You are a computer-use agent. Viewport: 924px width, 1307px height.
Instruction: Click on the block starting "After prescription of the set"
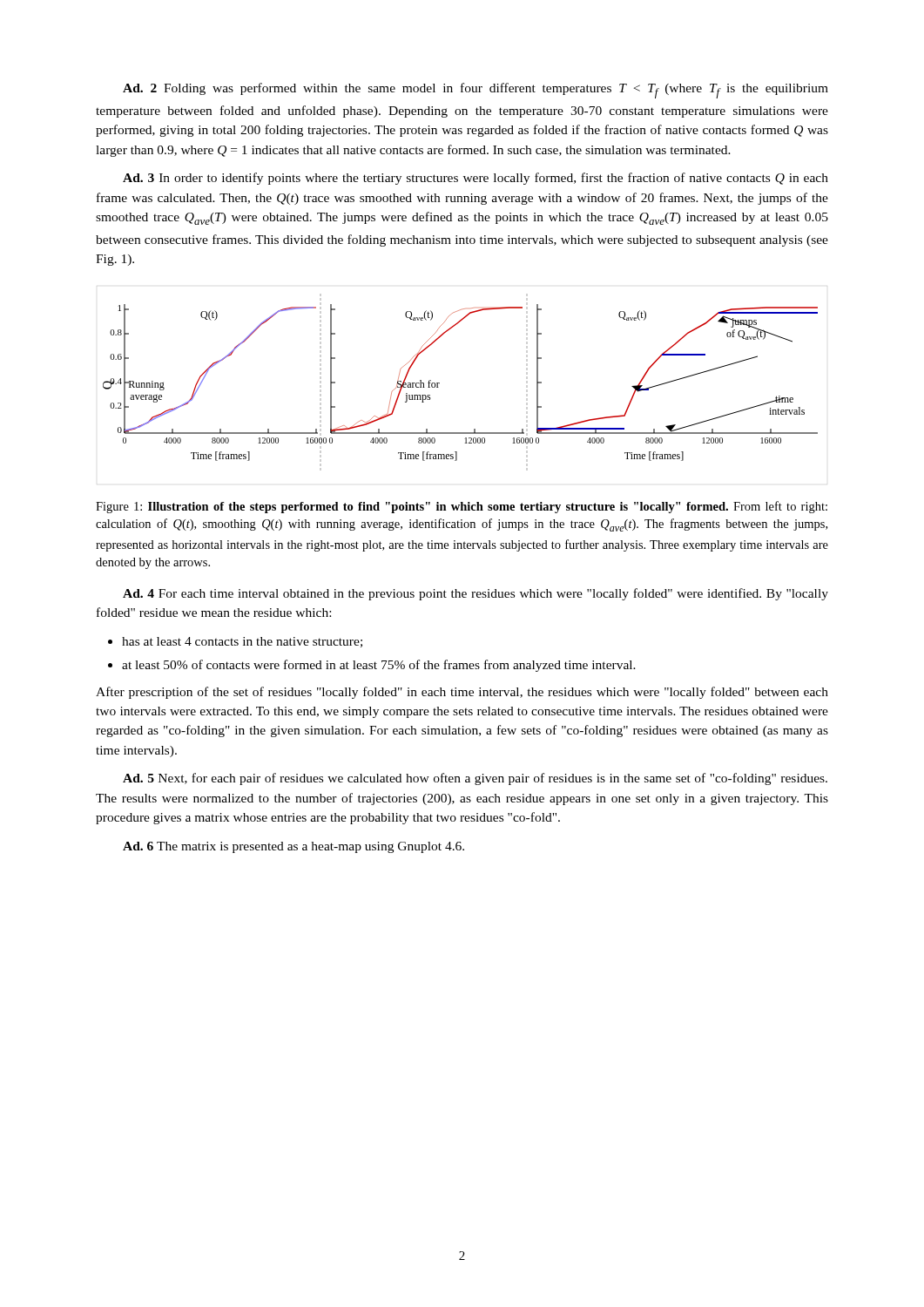462,721
